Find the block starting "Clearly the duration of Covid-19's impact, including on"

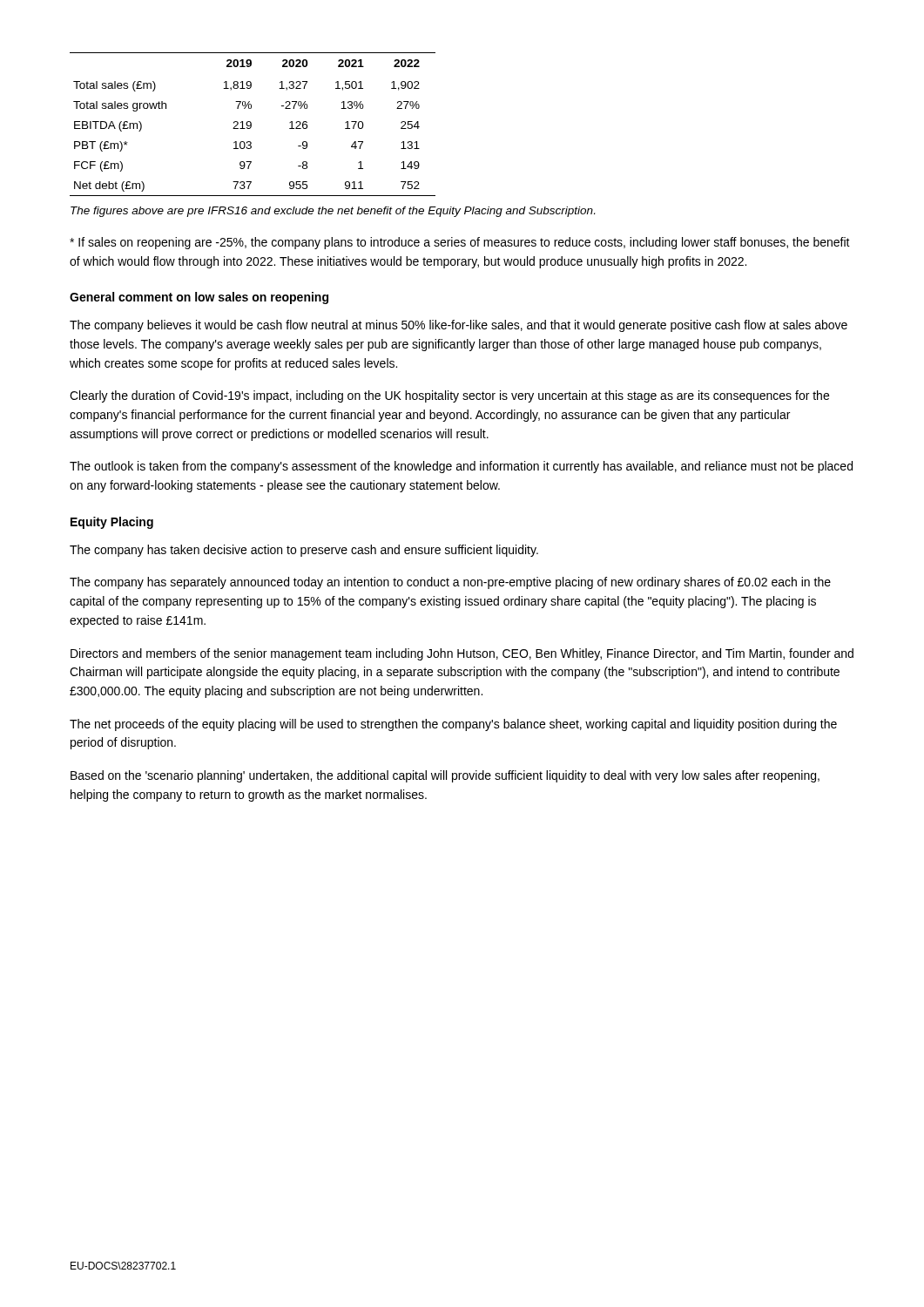pyautogui.click(x=462, y=415)
